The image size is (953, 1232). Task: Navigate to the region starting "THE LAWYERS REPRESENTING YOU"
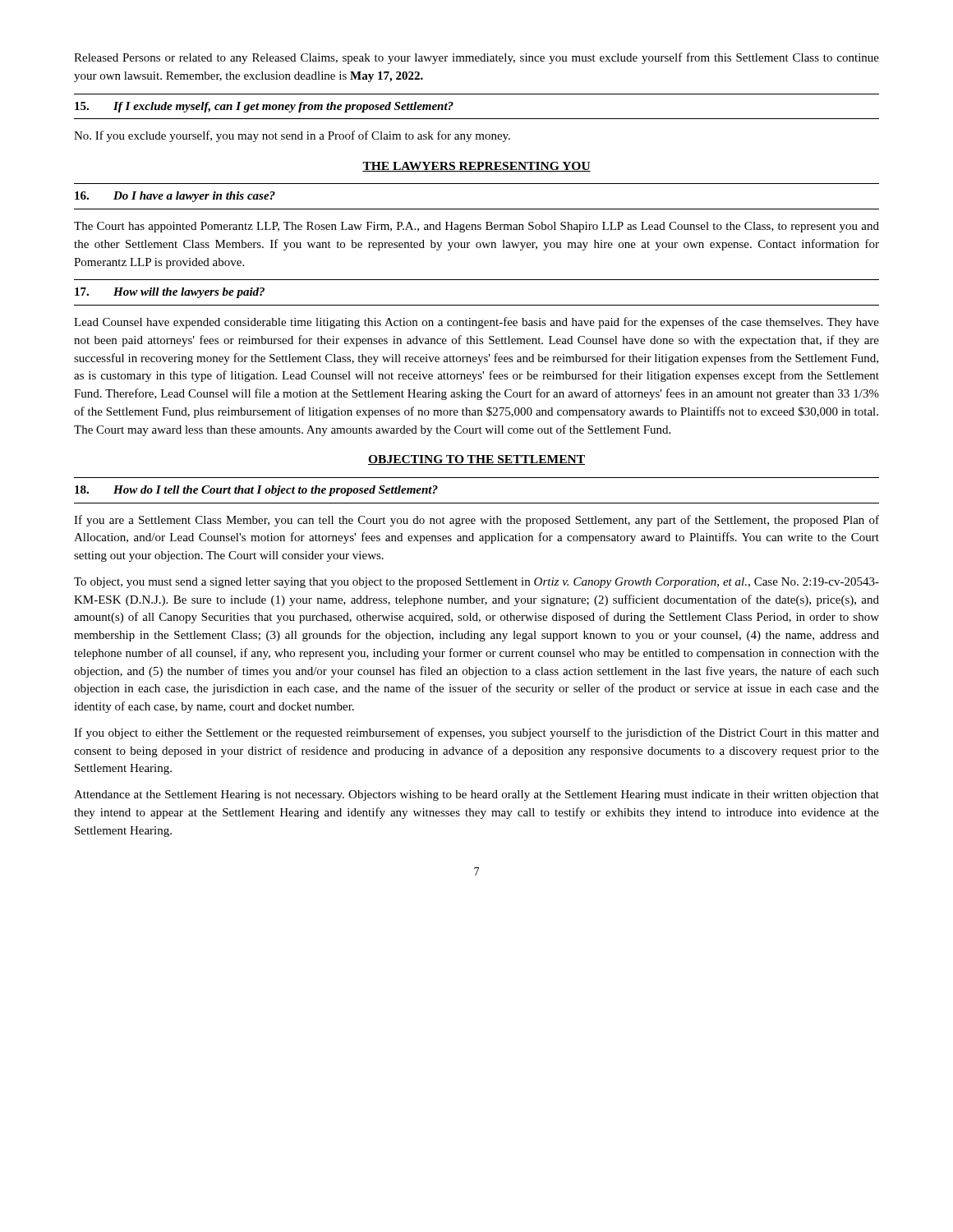476,166
